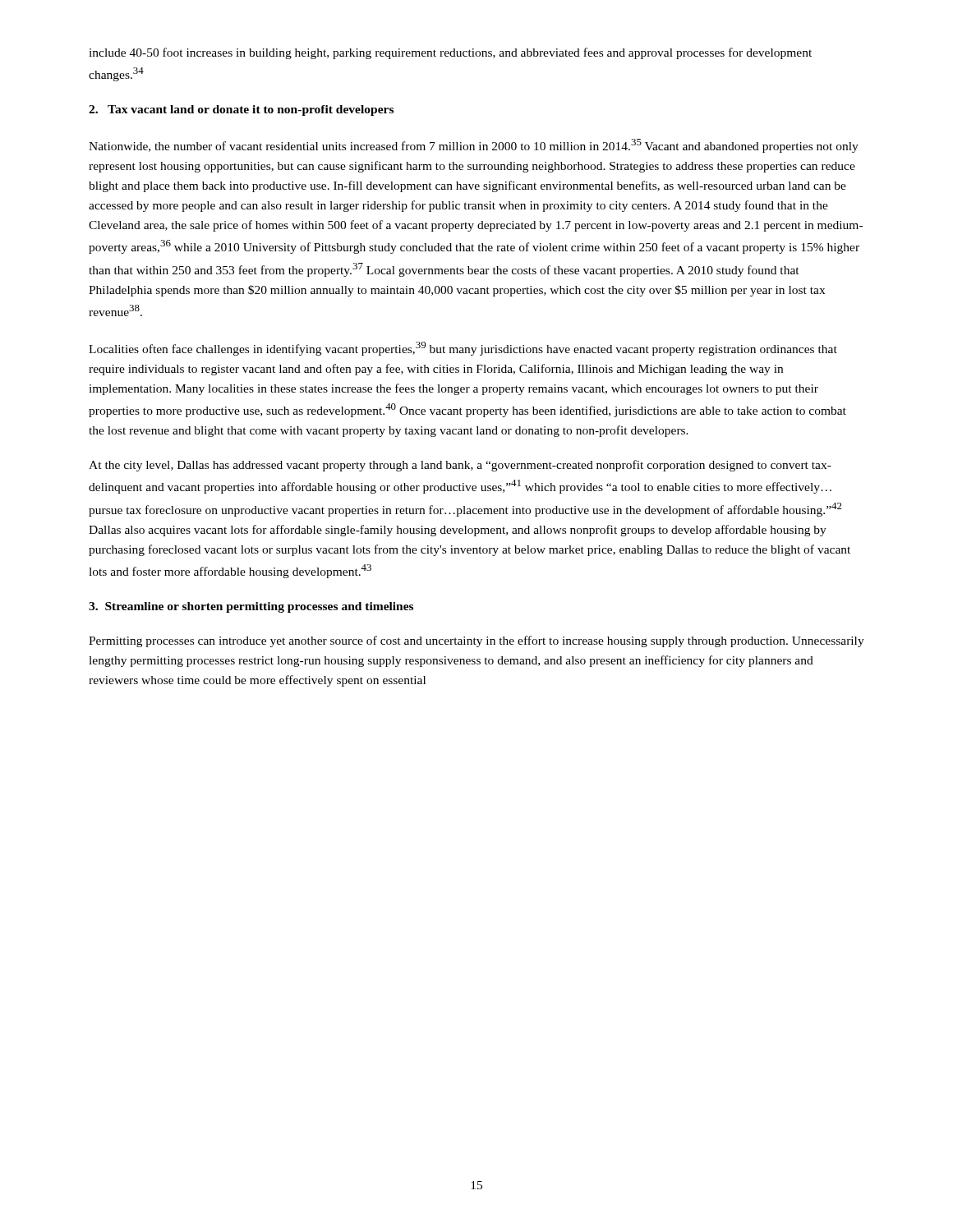This screenshot has height=1232, width=953.
Task: Find the text starting "3. Streamline or shorten permitting processes and"
Action: click(251, 607)
